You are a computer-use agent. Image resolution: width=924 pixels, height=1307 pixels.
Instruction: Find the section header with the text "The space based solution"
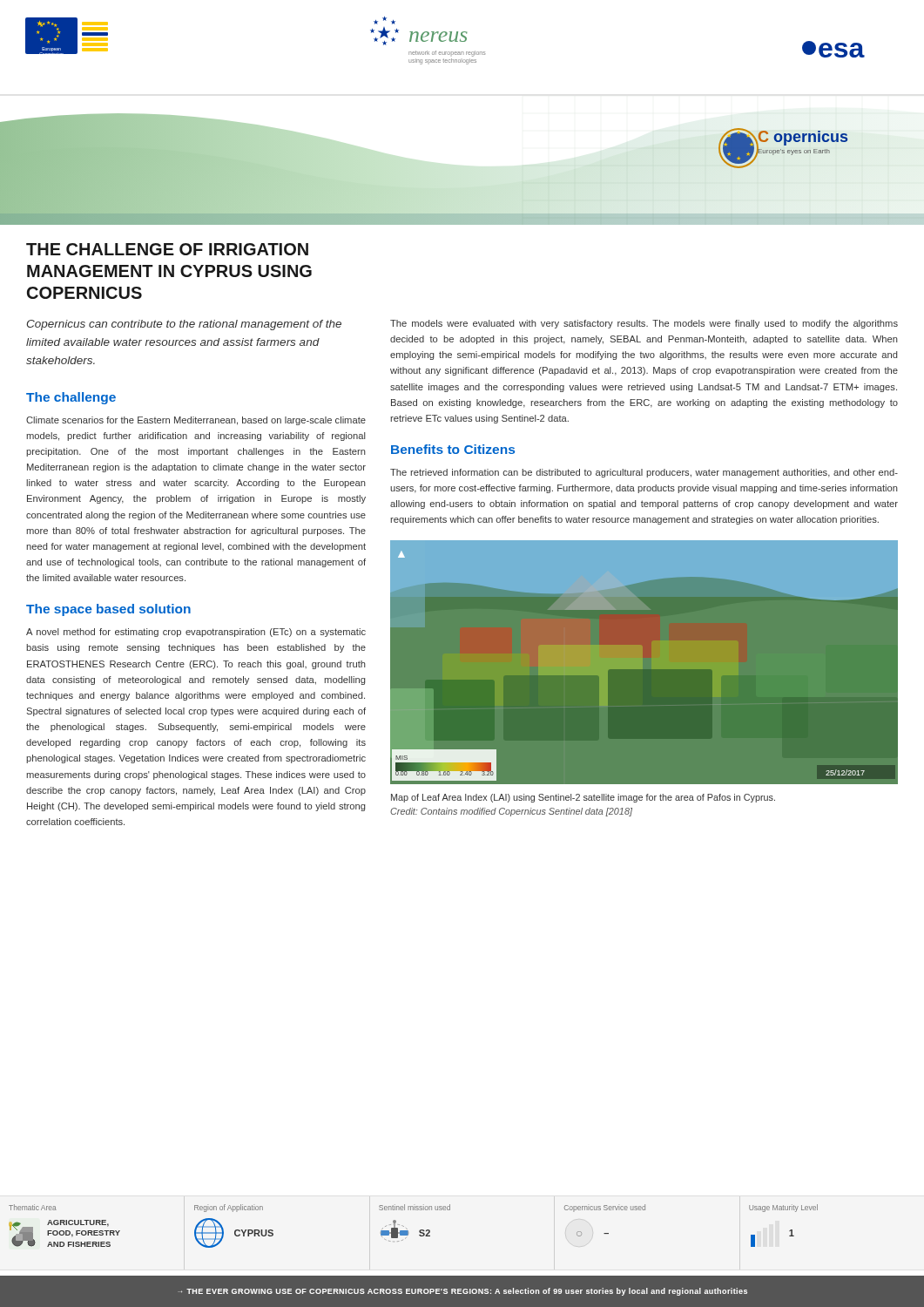109,609
